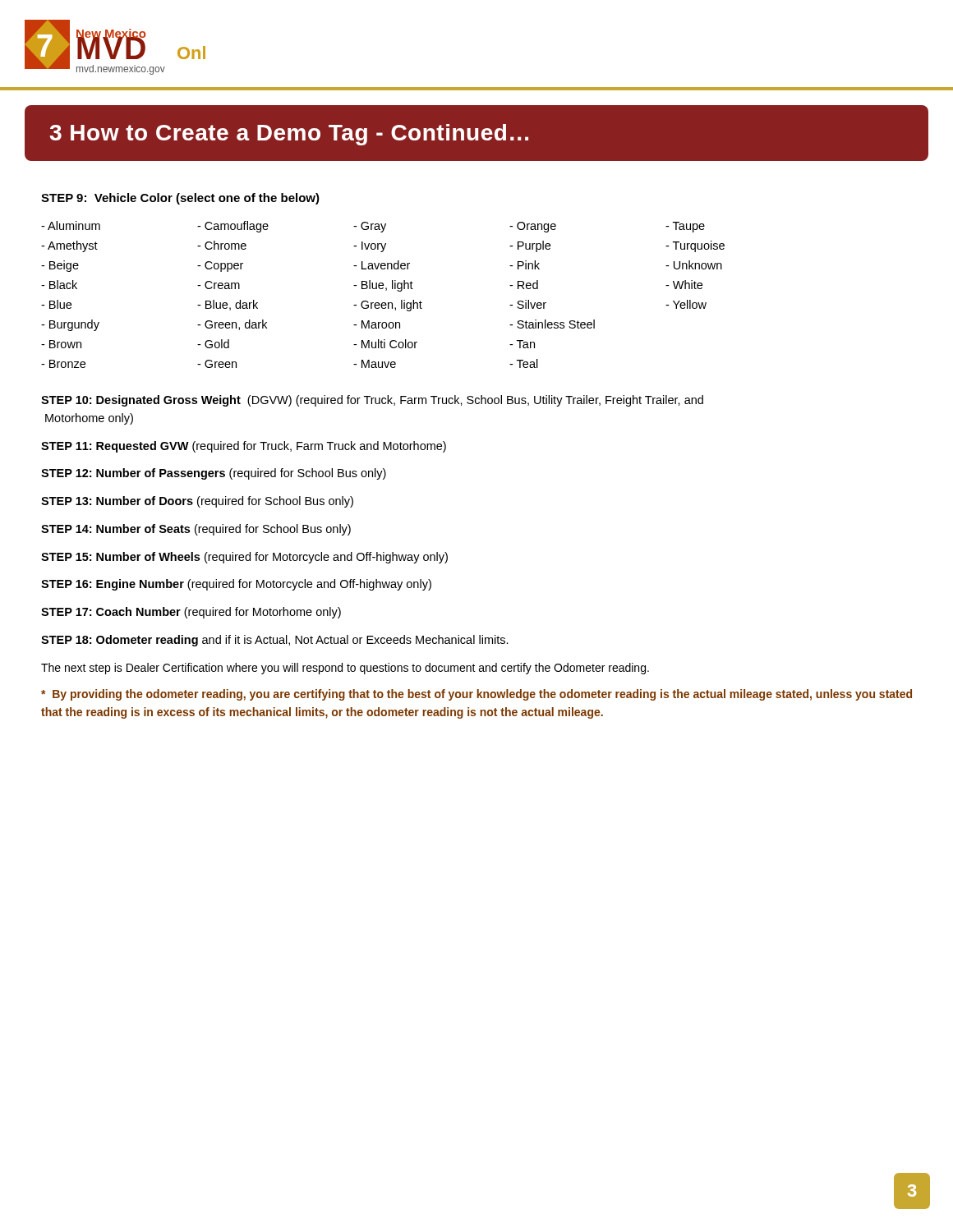Locate the text block that says "STEP 10: Designated Gross Weight (DGVW) (required for"
The width and height of the screenshot is (953, 1232).
click(x=373, y=409)
